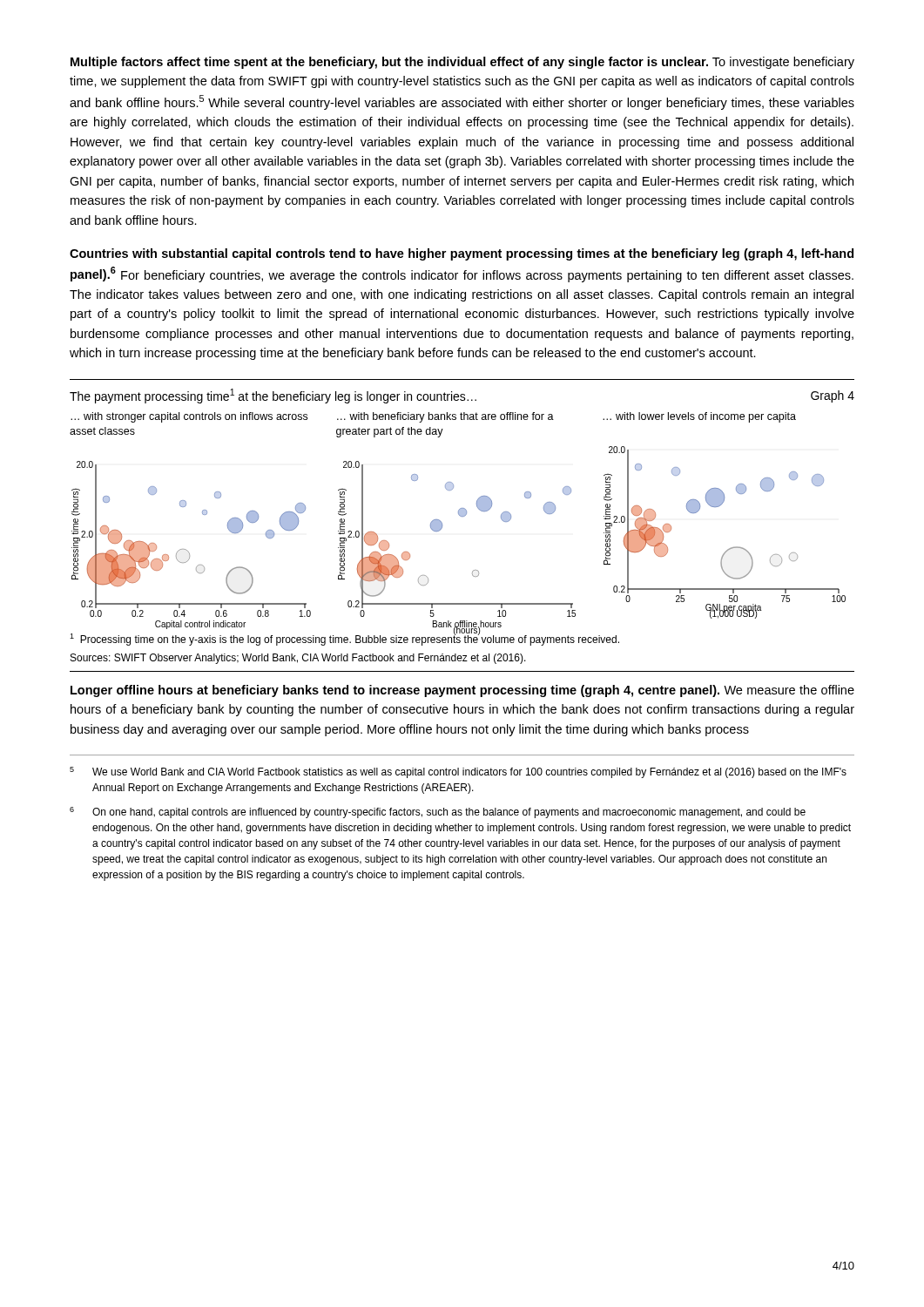Click the caption that begins "The payment processing time1 at"
The width and height of the screenshot is (924, 1307).
pos(462,395)
